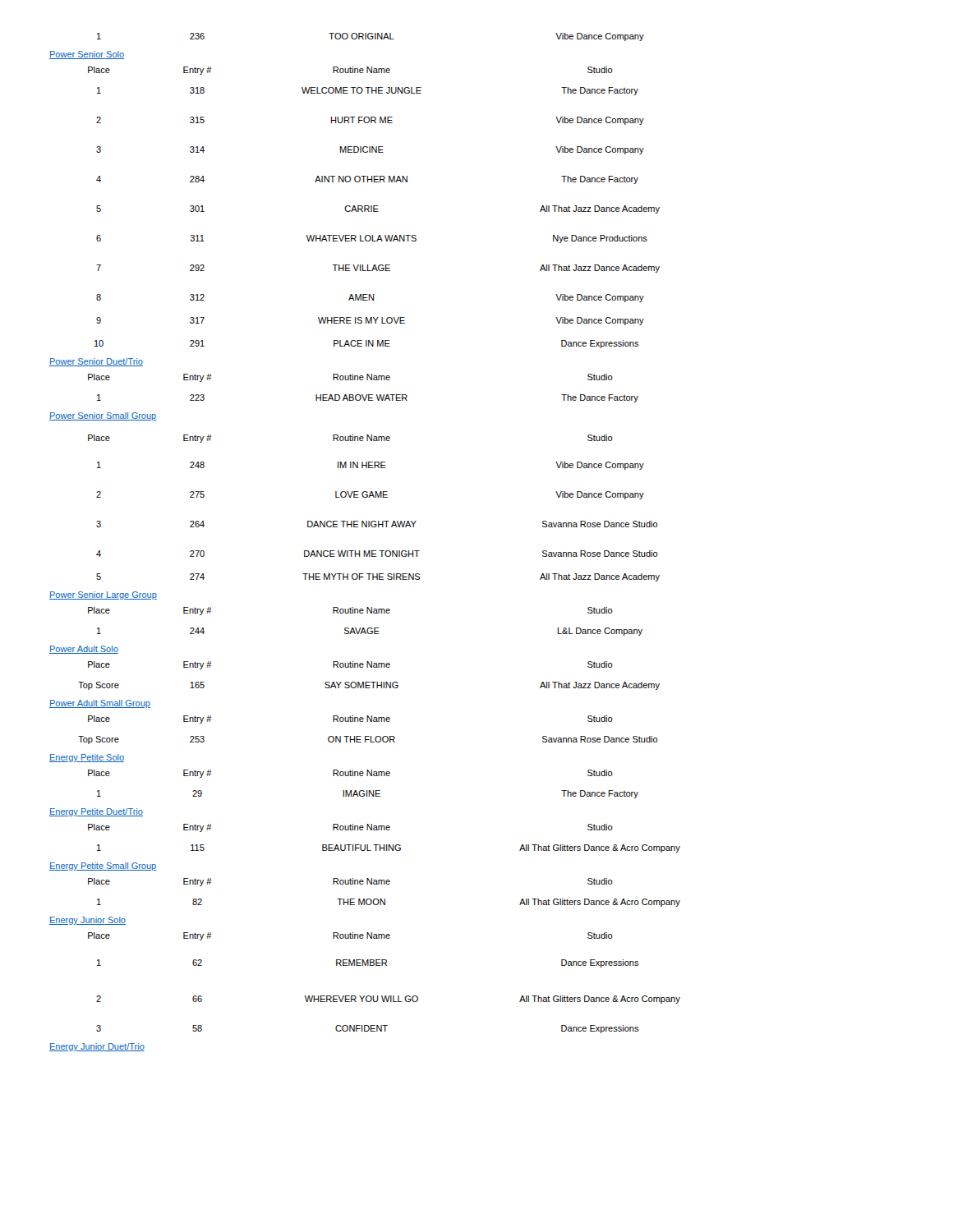Find the passage starting "Power Adult Solo"
This screenshot has height=1232, width=953.
pos(84,649)
